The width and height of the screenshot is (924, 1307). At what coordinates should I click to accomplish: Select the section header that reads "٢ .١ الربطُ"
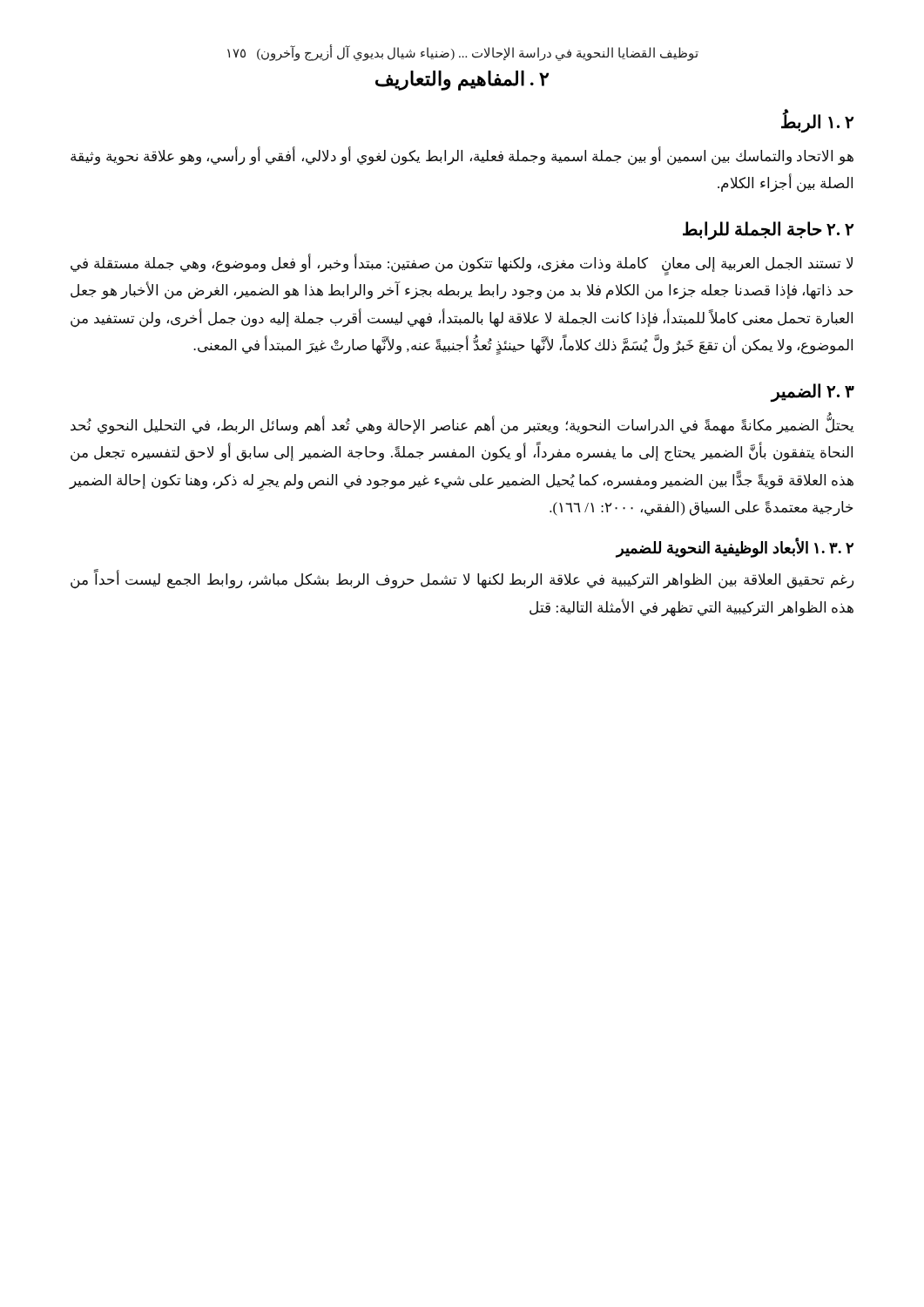point(817,122)
